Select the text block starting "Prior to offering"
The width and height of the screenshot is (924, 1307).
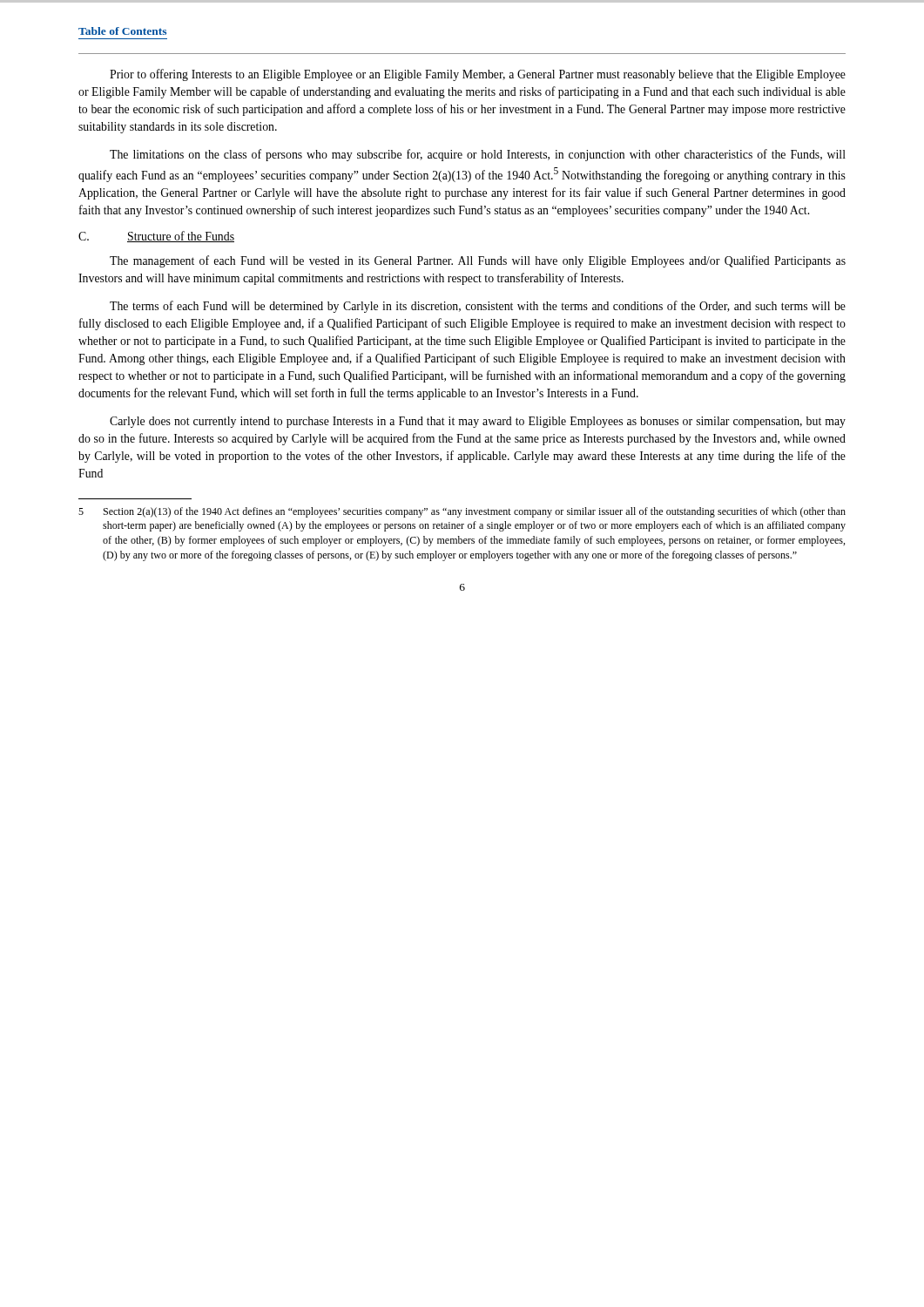coord(462,101)
